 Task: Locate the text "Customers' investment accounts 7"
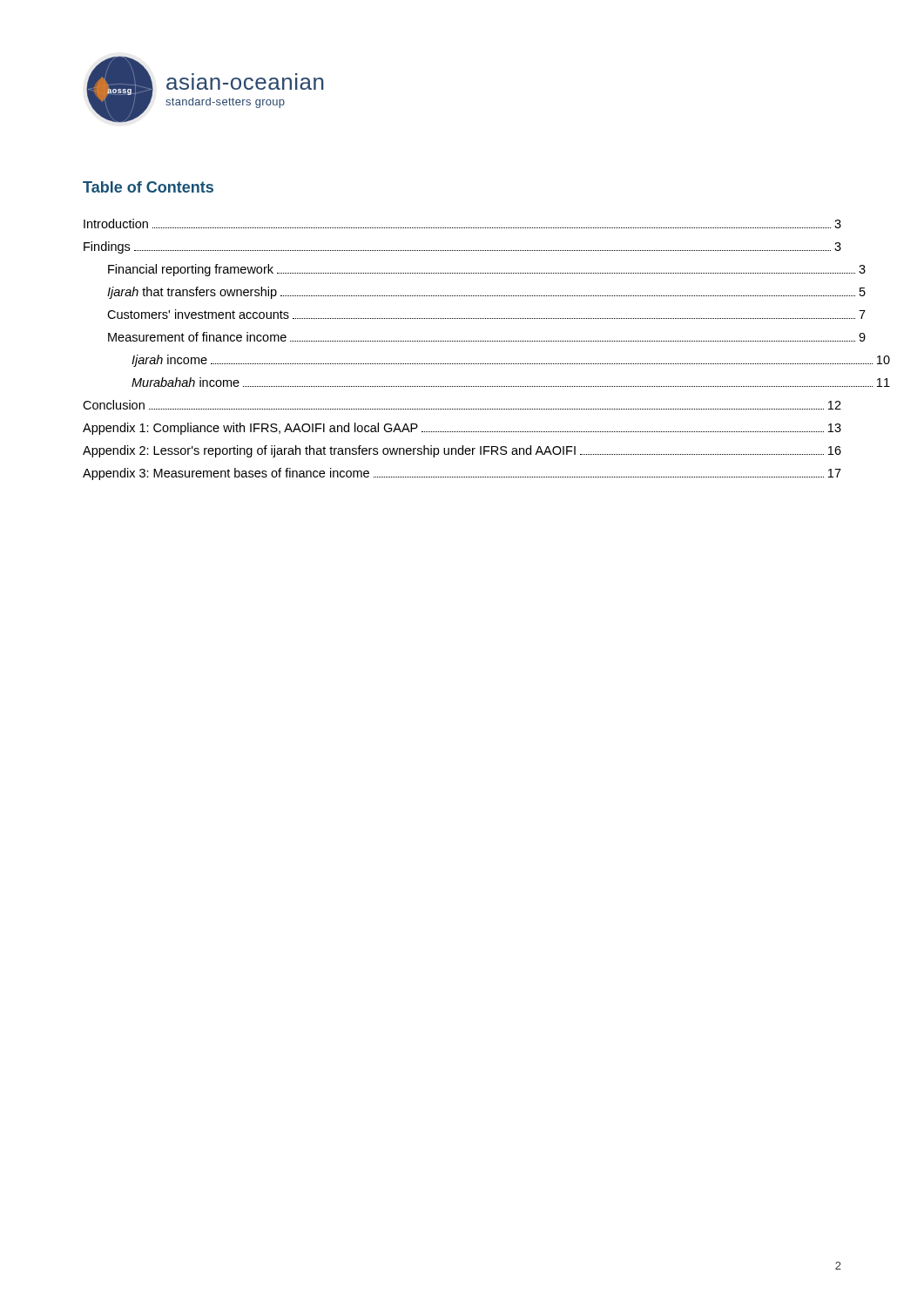[462, 315]
